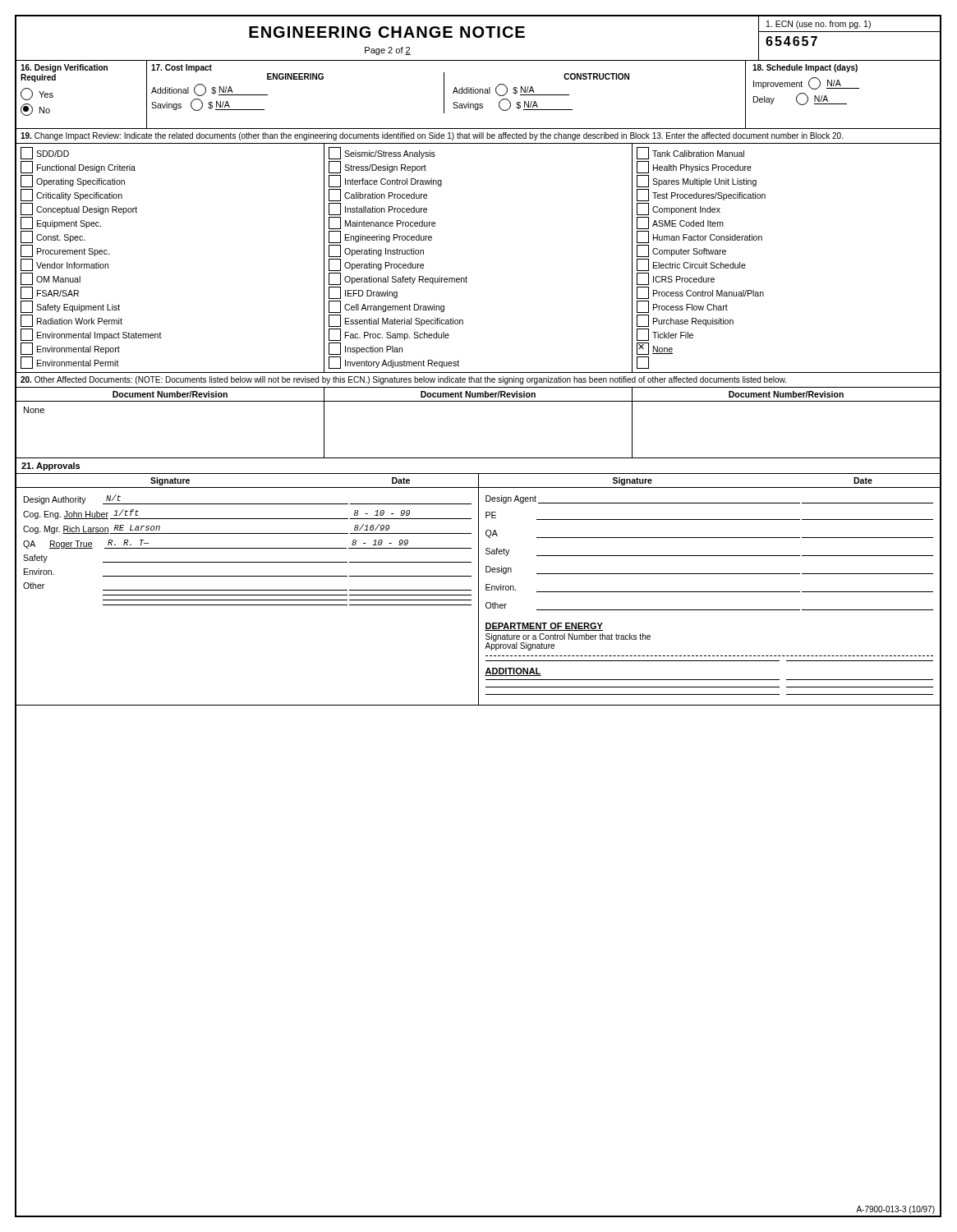
Task: Select the title that reads "ENGINEERING CHANGE NOTICE"
Action: (x=387, y=32)
